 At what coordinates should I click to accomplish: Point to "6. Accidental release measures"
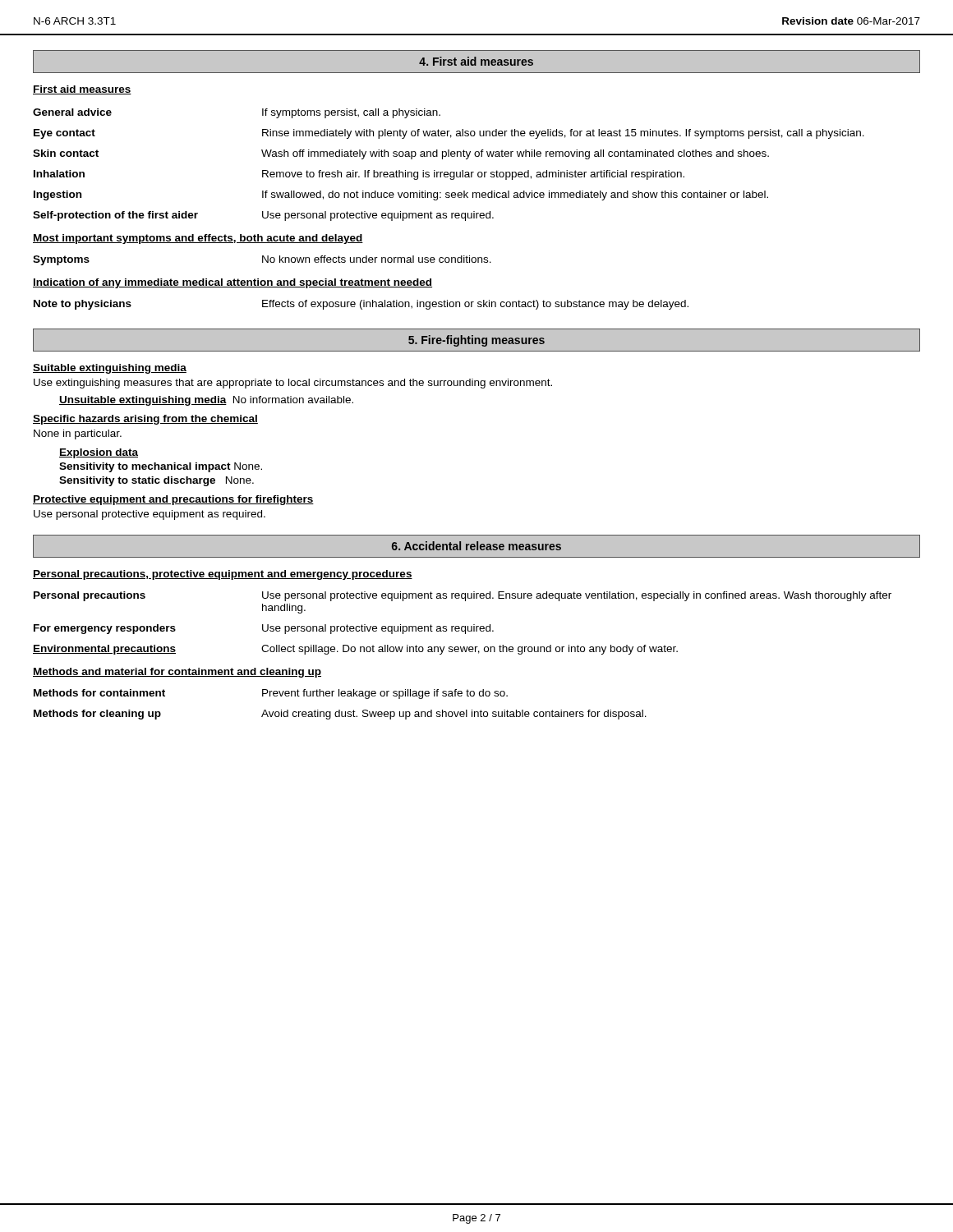click(x=476, y=546)
